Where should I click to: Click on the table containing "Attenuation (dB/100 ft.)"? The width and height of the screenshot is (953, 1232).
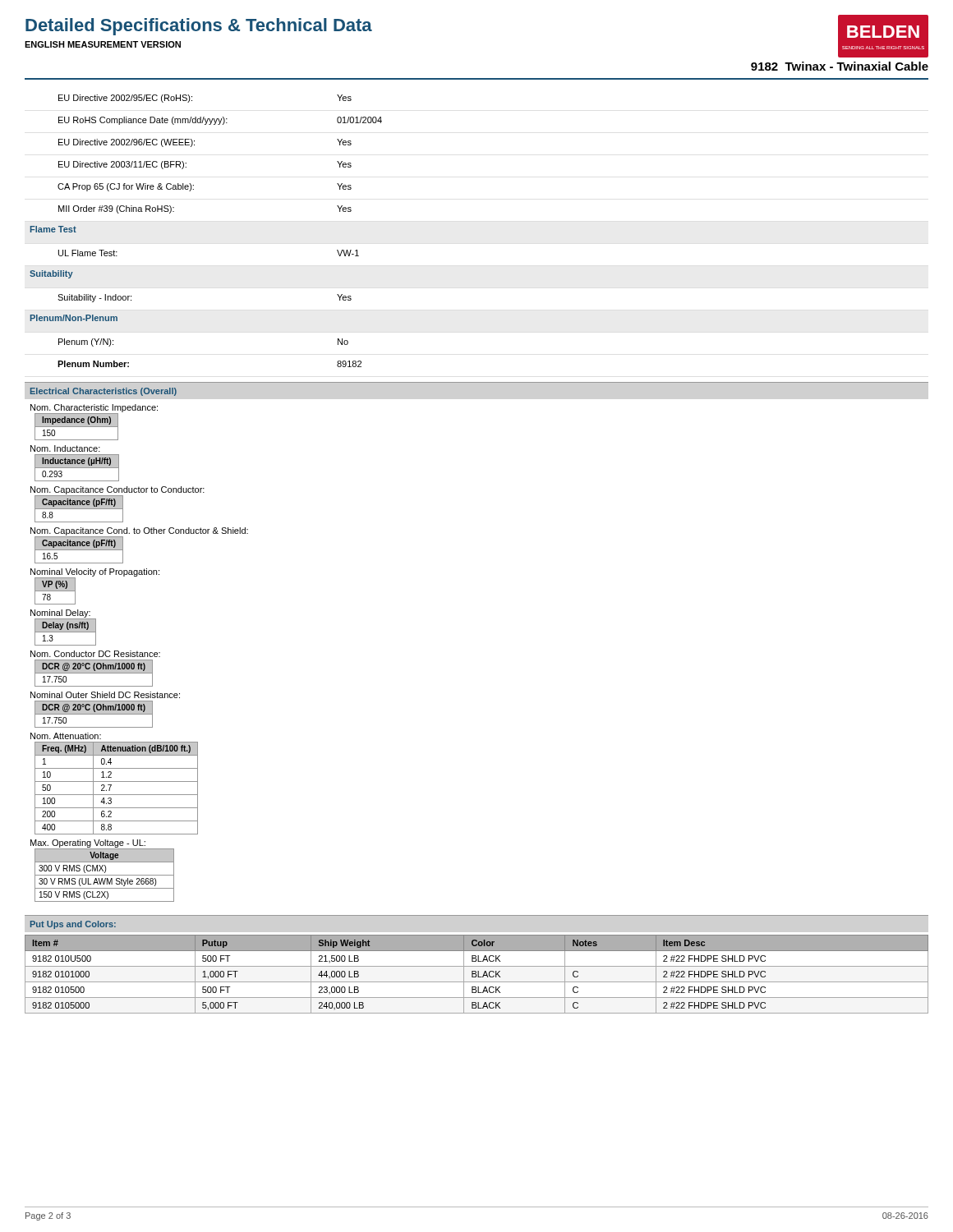(x=479, y=788)
